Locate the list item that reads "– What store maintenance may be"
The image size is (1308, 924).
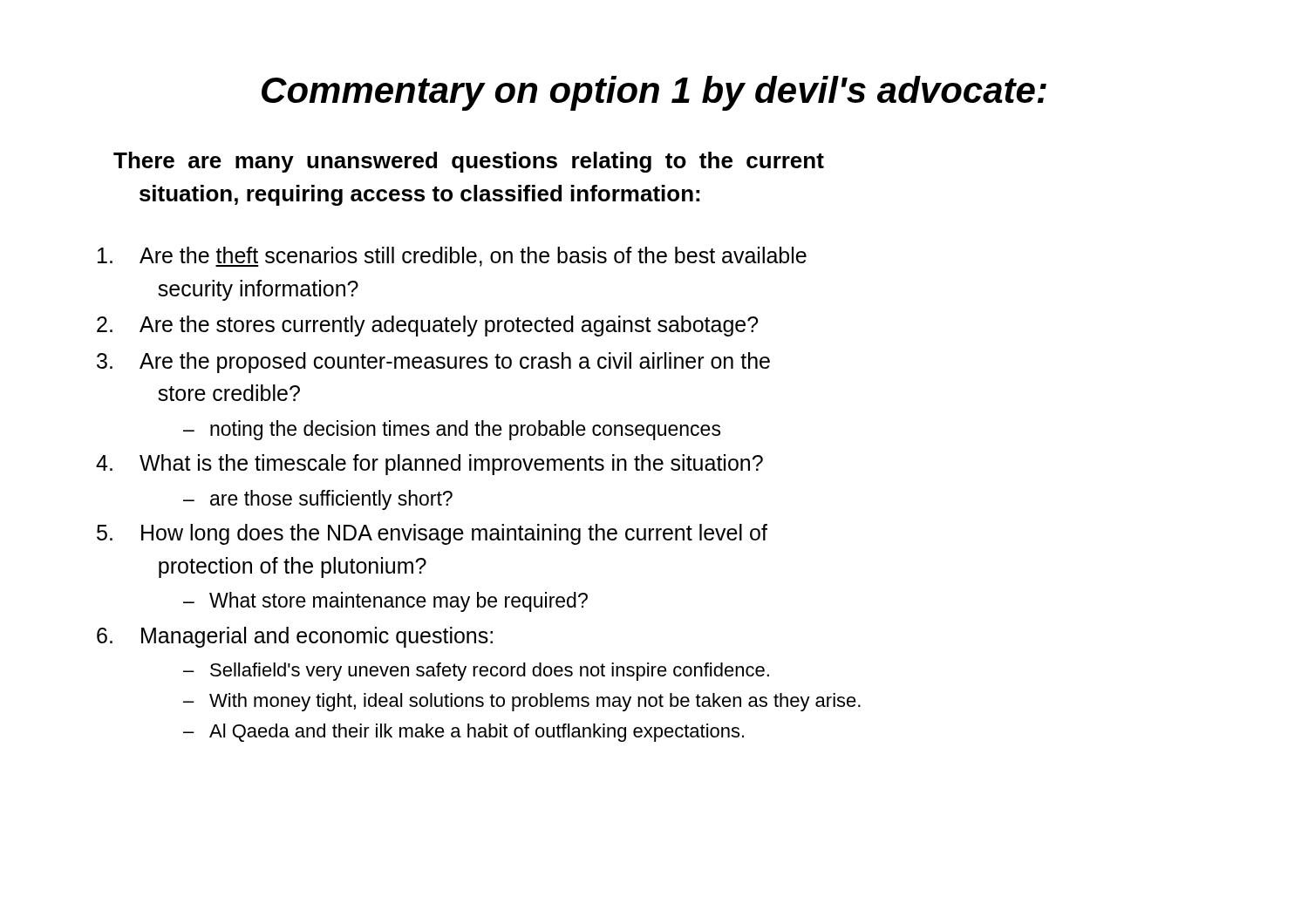385,602
